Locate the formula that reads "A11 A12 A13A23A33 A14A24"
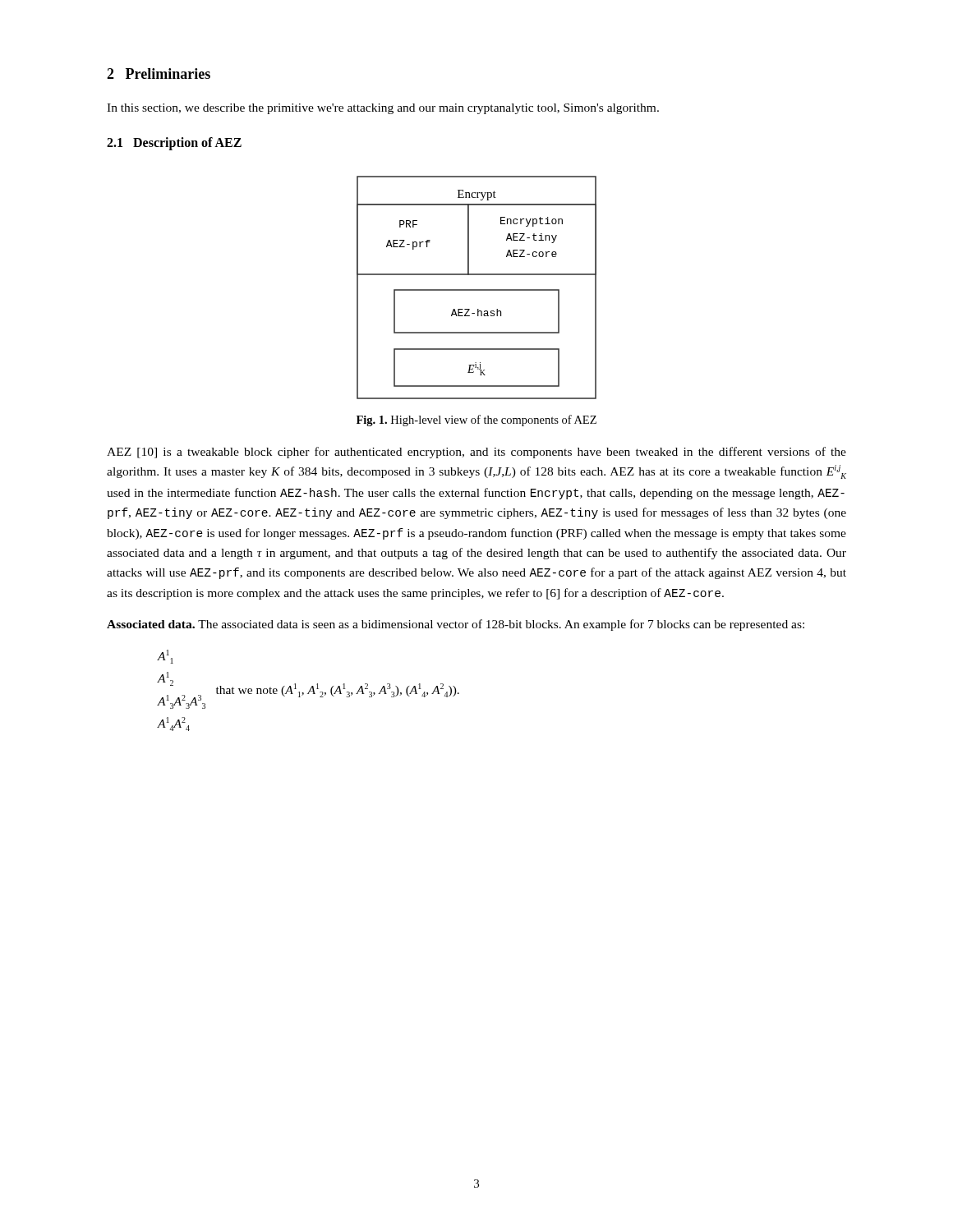The width and height of the screenshot is (953, 1232). coord(312,690)
